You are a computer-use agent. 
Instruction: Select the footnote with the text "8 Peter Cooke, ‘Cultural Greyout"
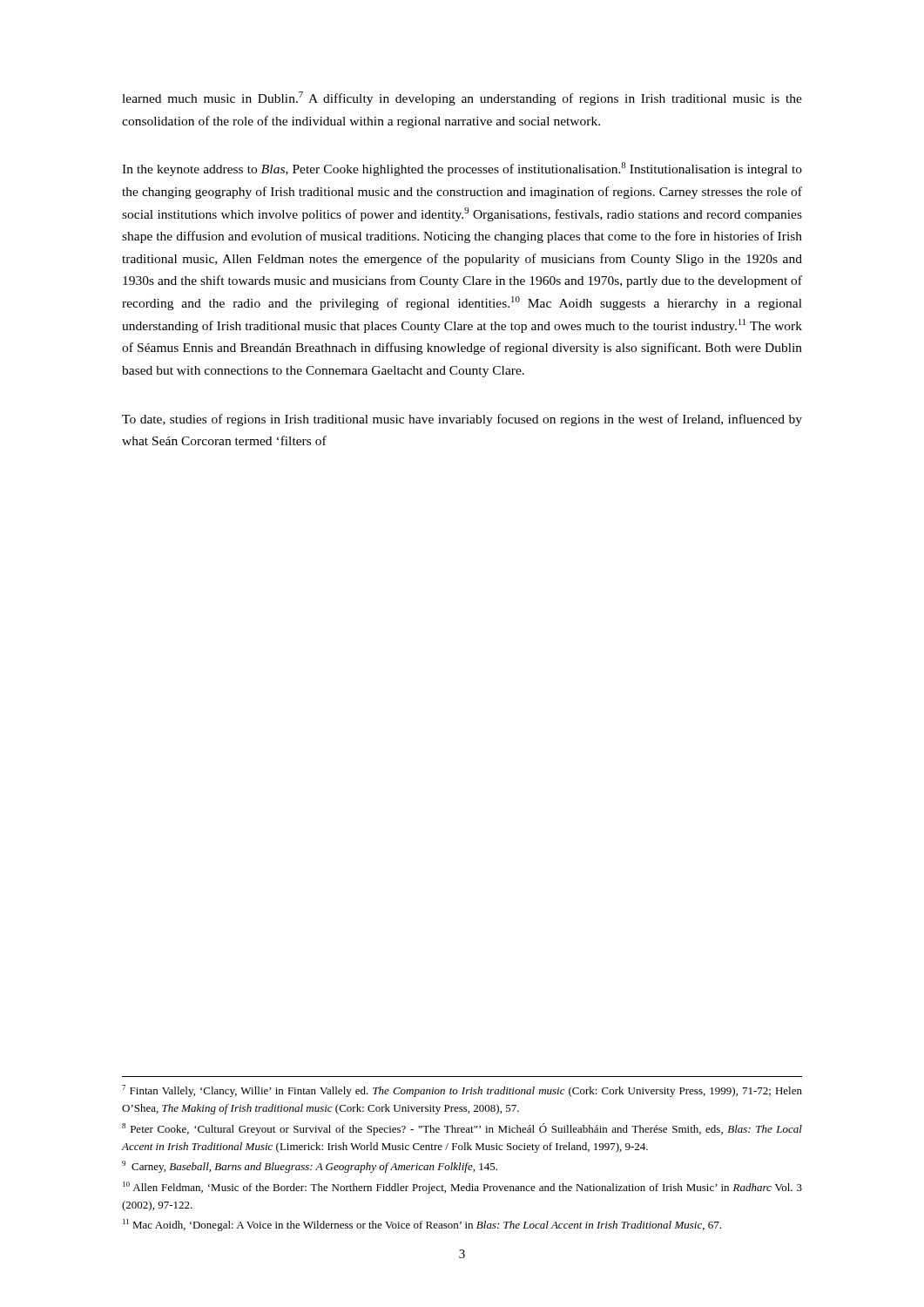[462, 1137]
